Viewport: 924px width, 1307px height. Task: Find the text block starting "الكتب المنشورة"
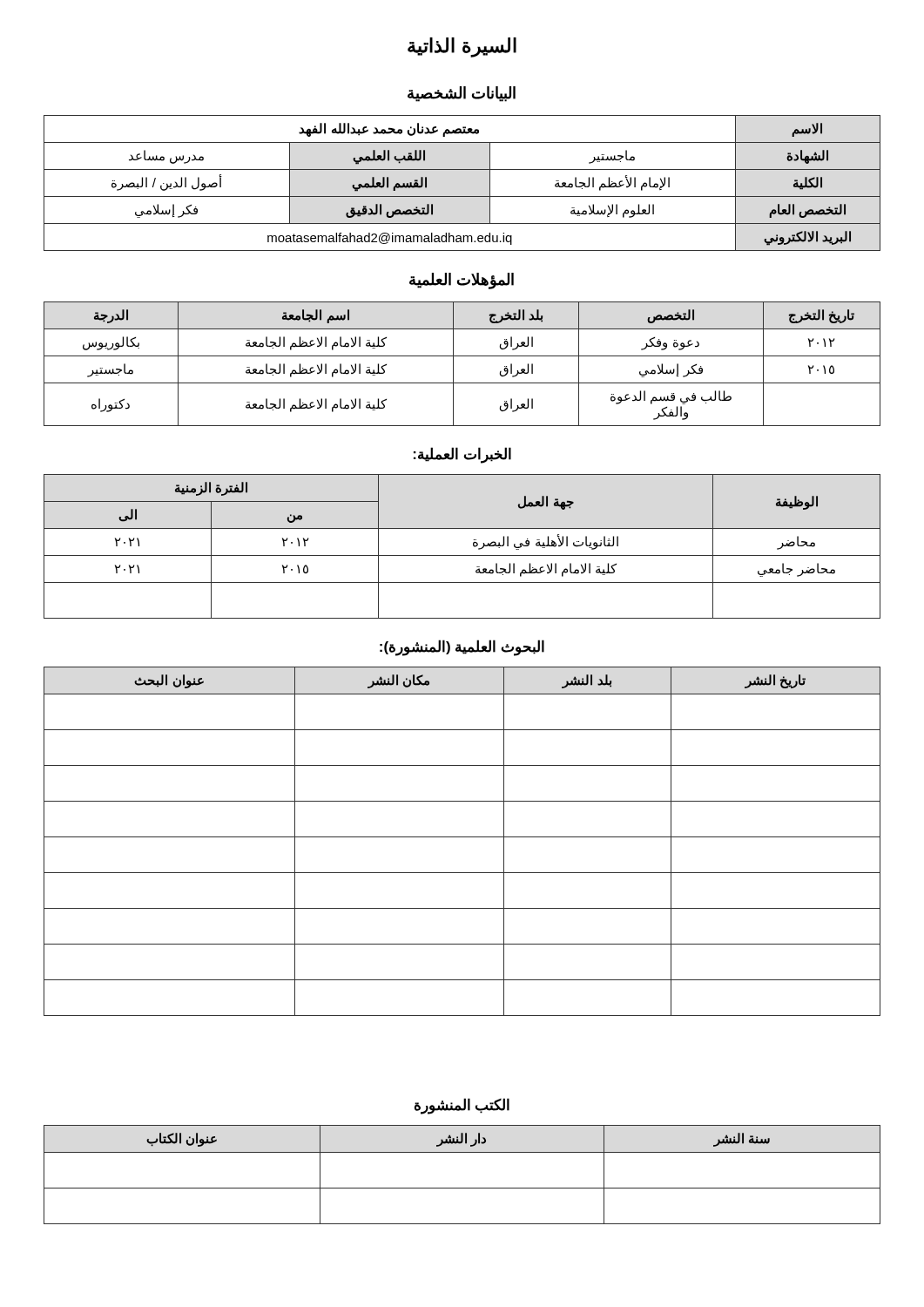(x=462, y=1105)
